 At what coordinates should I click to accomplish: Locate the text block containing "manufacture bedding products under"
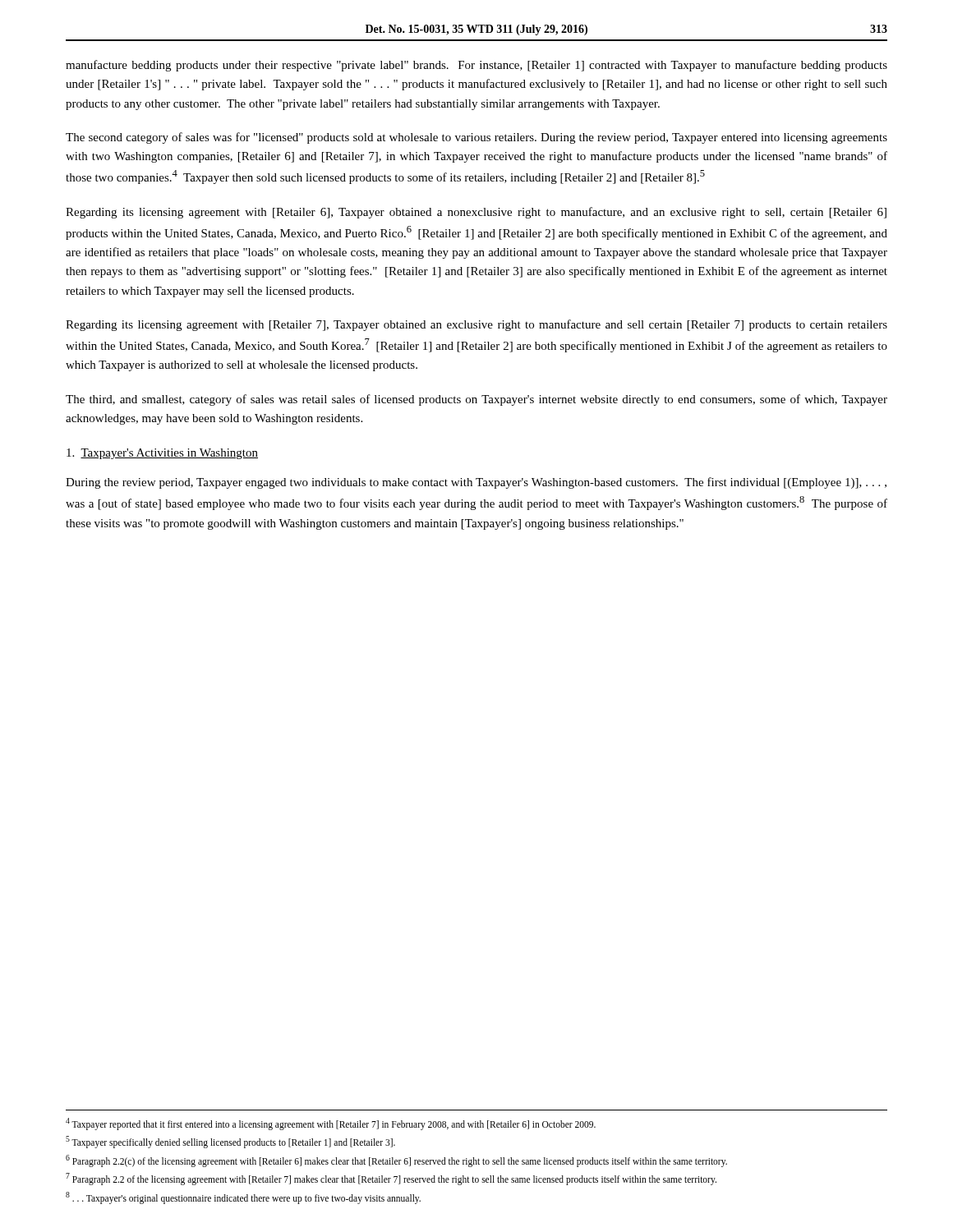point(476,84)
